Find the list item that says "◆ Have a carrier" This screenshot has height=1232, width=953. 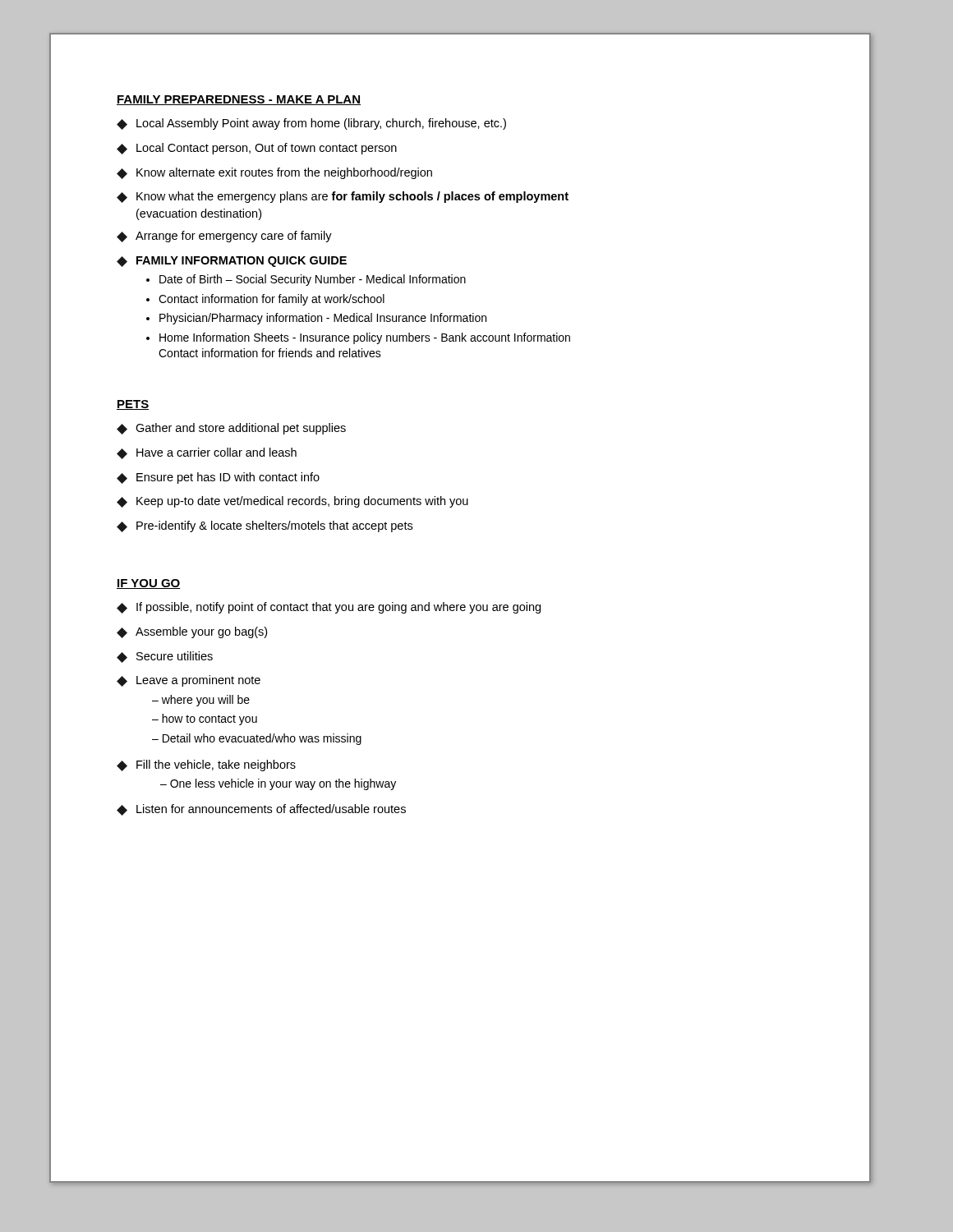point(207,453)
